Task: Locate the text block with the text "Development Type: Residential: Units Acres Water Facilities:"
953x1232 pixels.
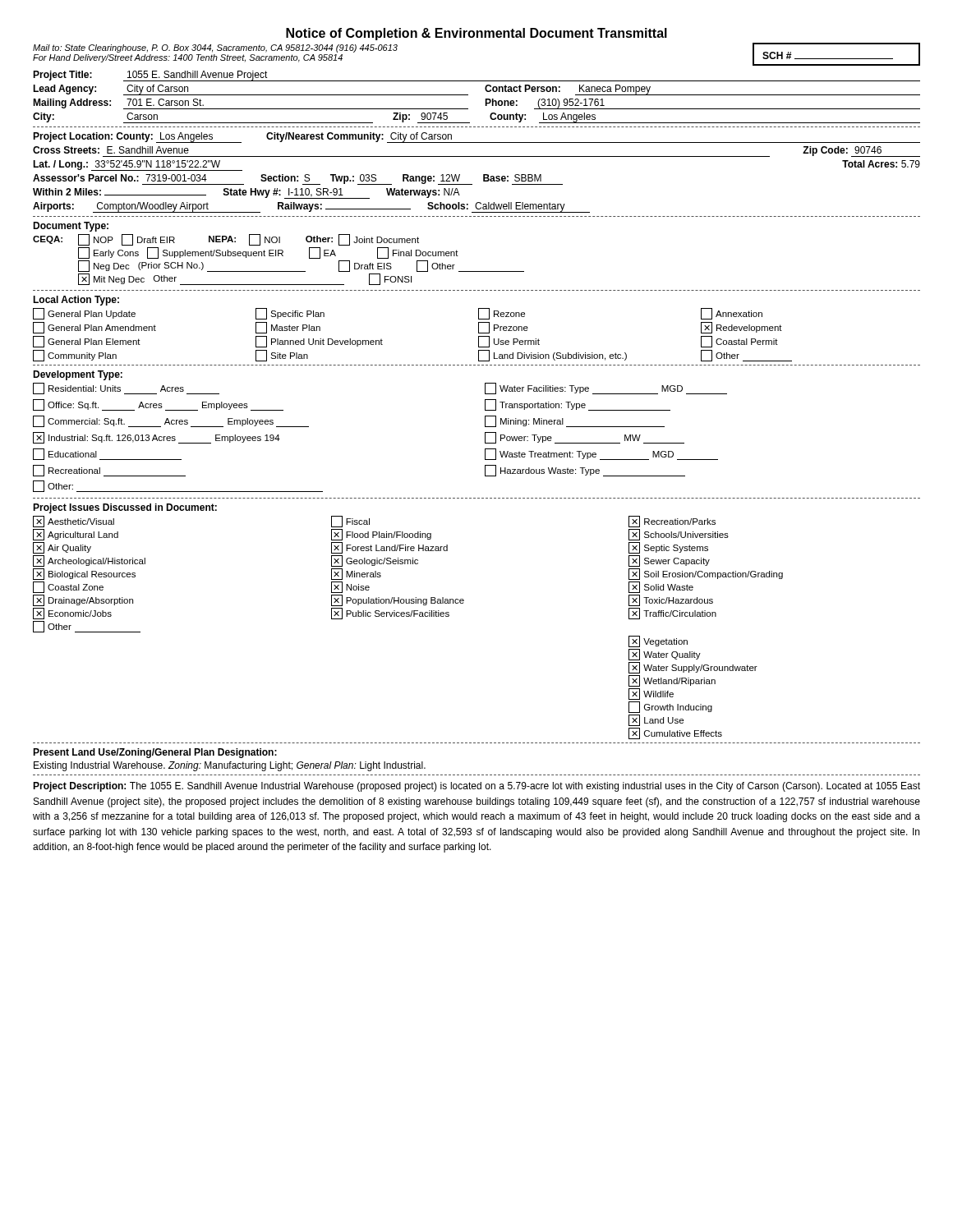Action: (x=476, y=430)
